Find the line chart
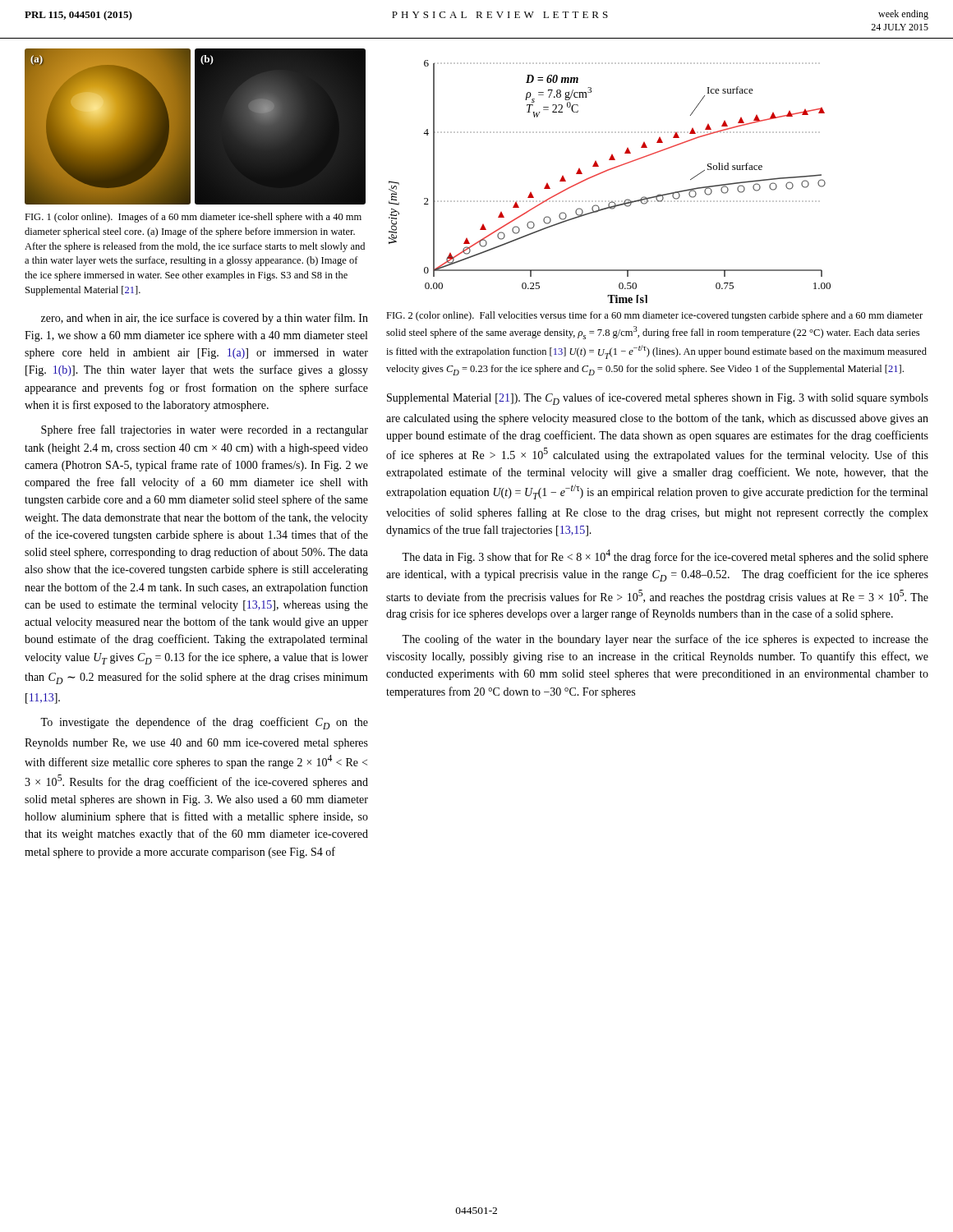The height and width of the screenshot is (1232, 953). tap(657, 176)
